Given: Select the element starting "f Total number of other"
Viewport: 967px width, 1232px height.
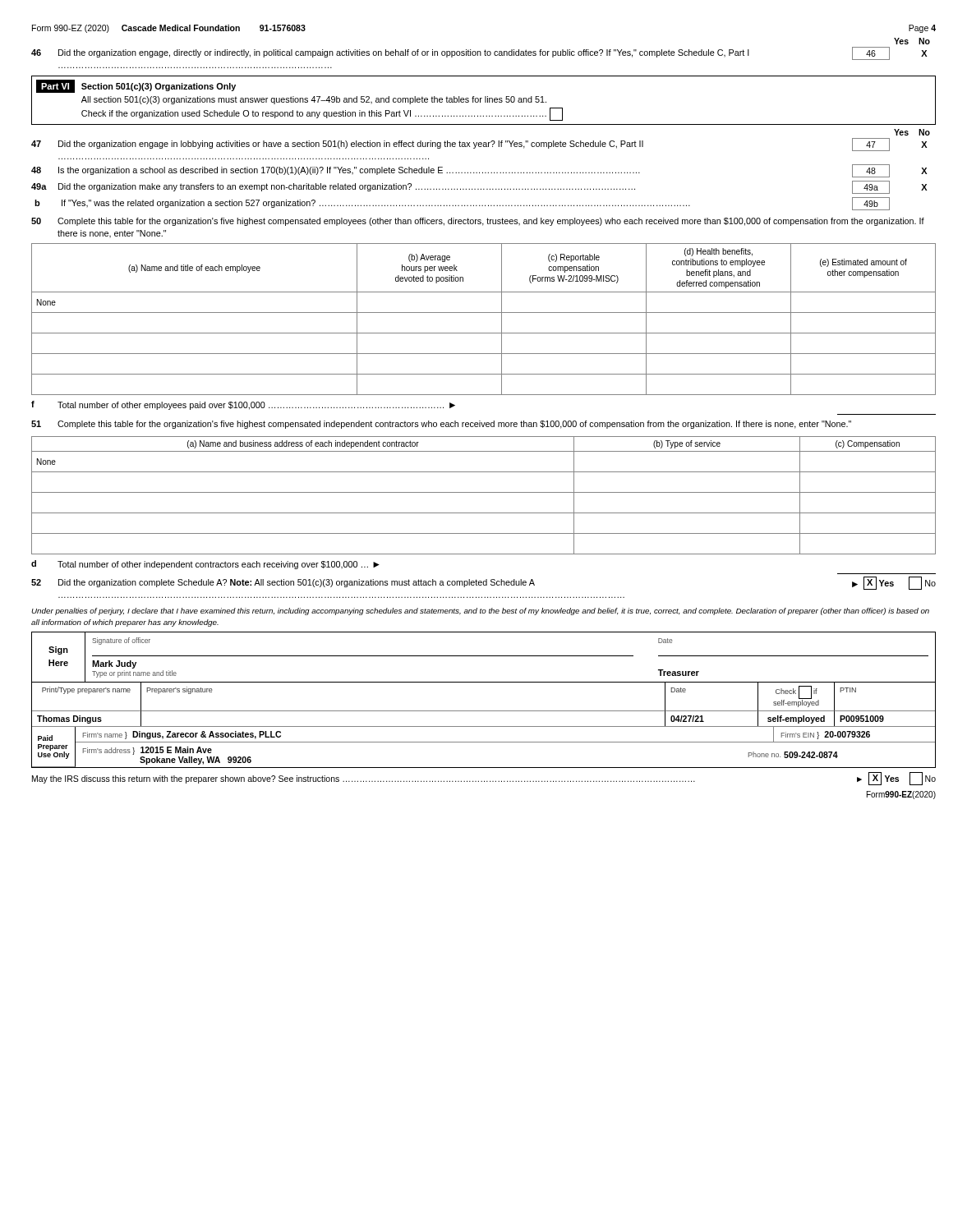Looking at the screenshot, I should point(243,405).
